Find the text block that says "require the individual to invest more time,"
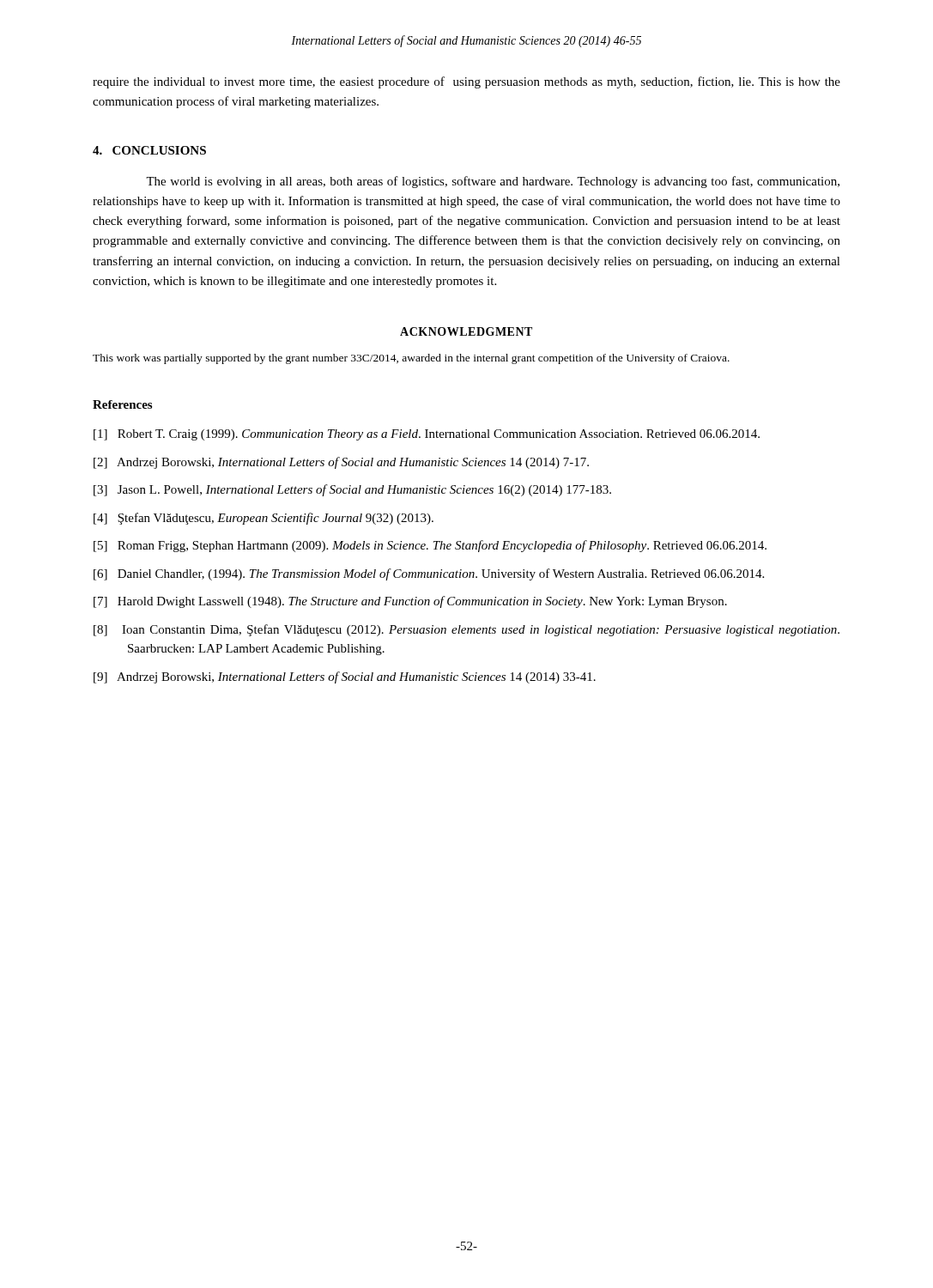Screen dimensions: 1288x933 click(x=466, y=92)
